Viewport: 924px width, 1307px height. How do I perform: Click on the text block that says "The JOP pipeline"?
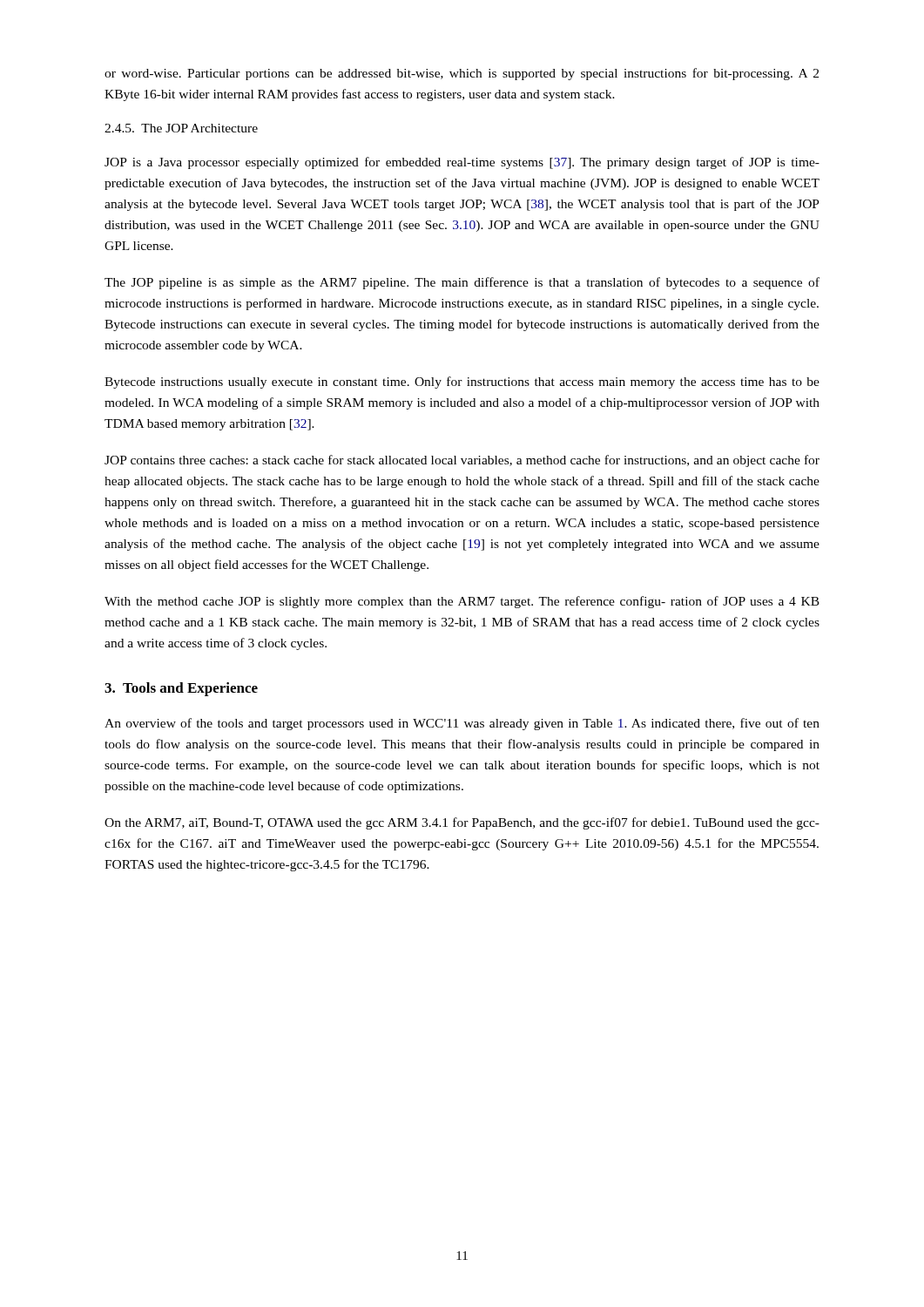point(462,313)
